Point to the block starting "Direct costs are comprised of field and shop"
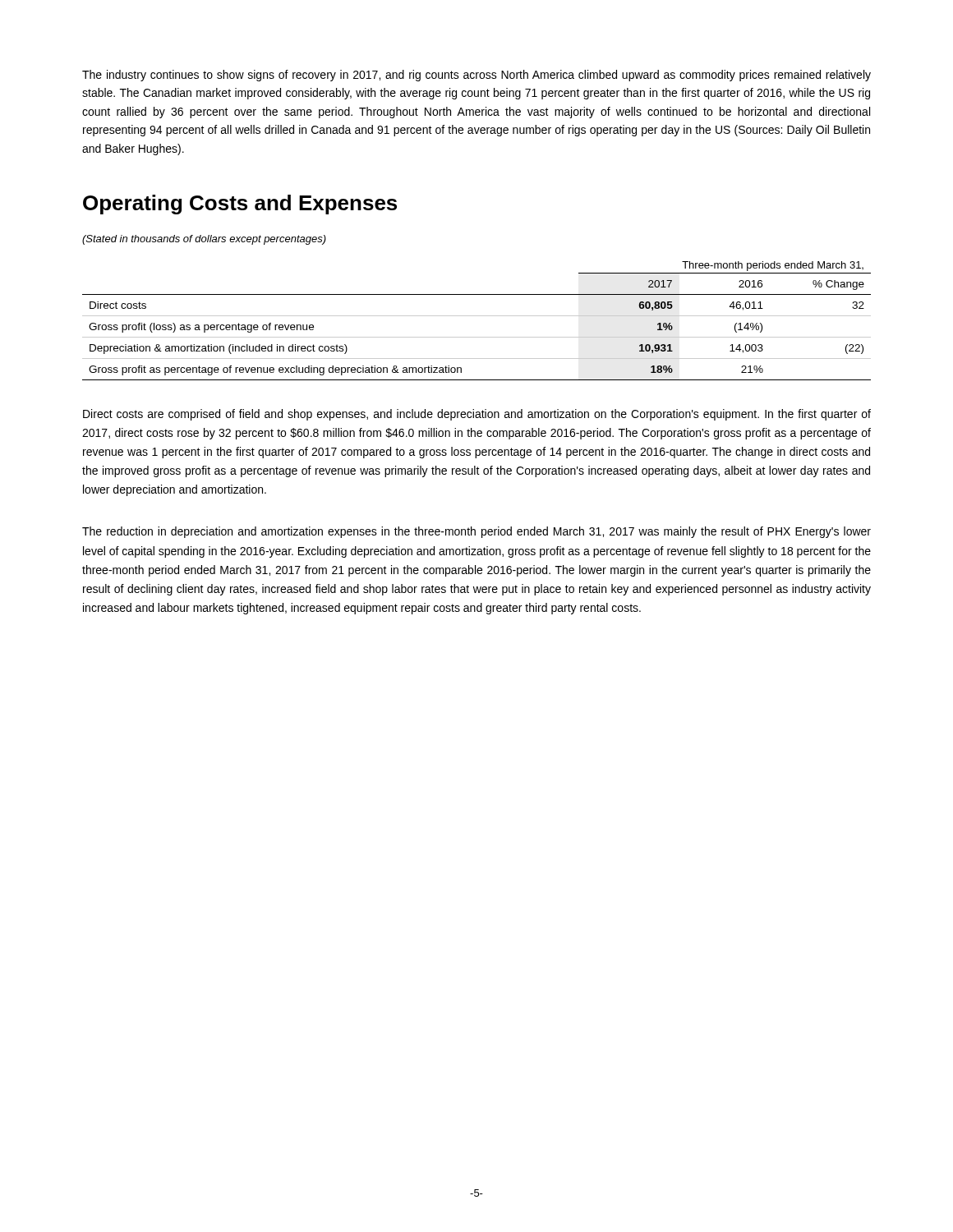 click(x=476, y=452)
